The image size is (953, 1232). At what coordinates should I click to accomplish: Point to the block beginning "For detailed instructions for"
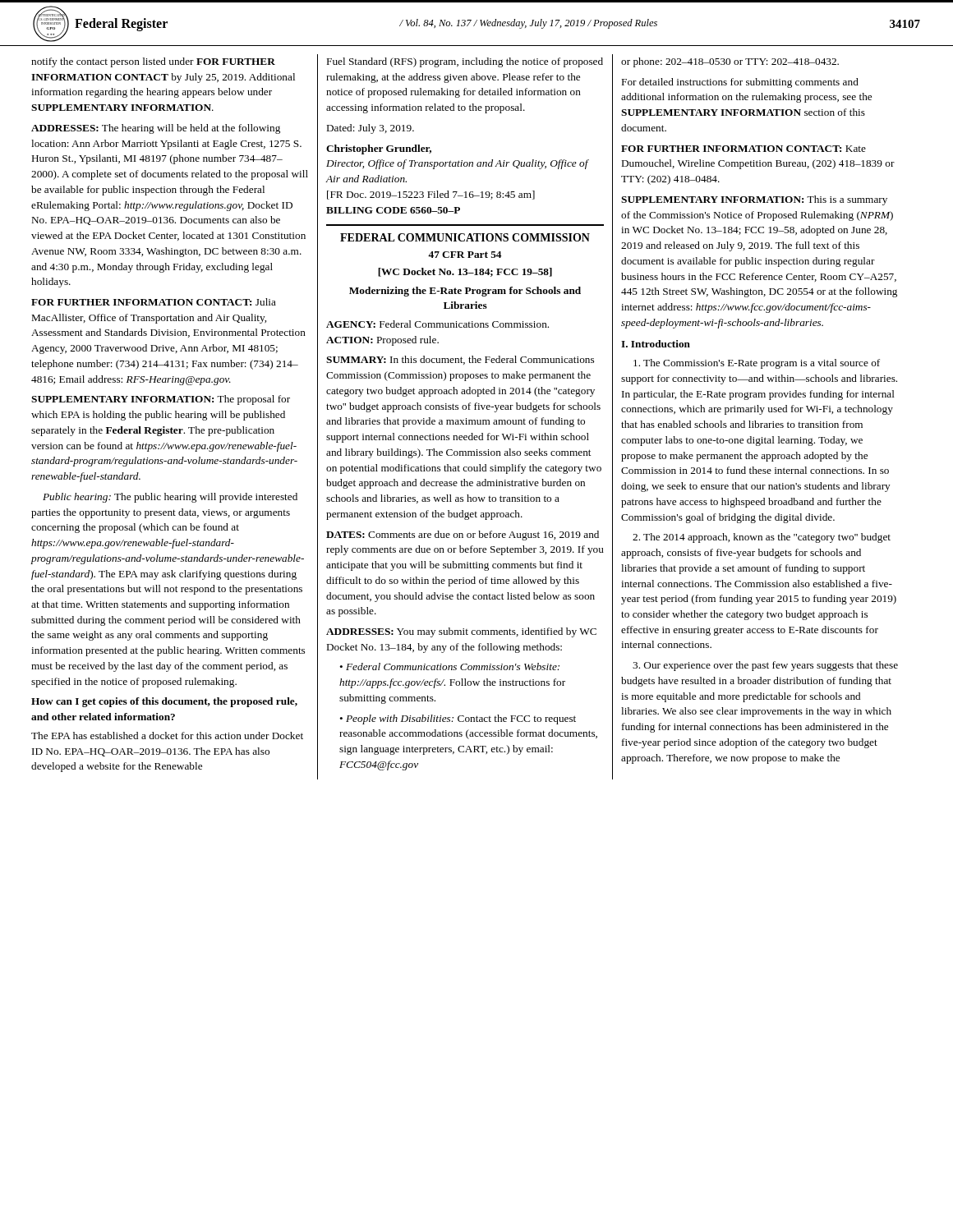click(760, 105)
